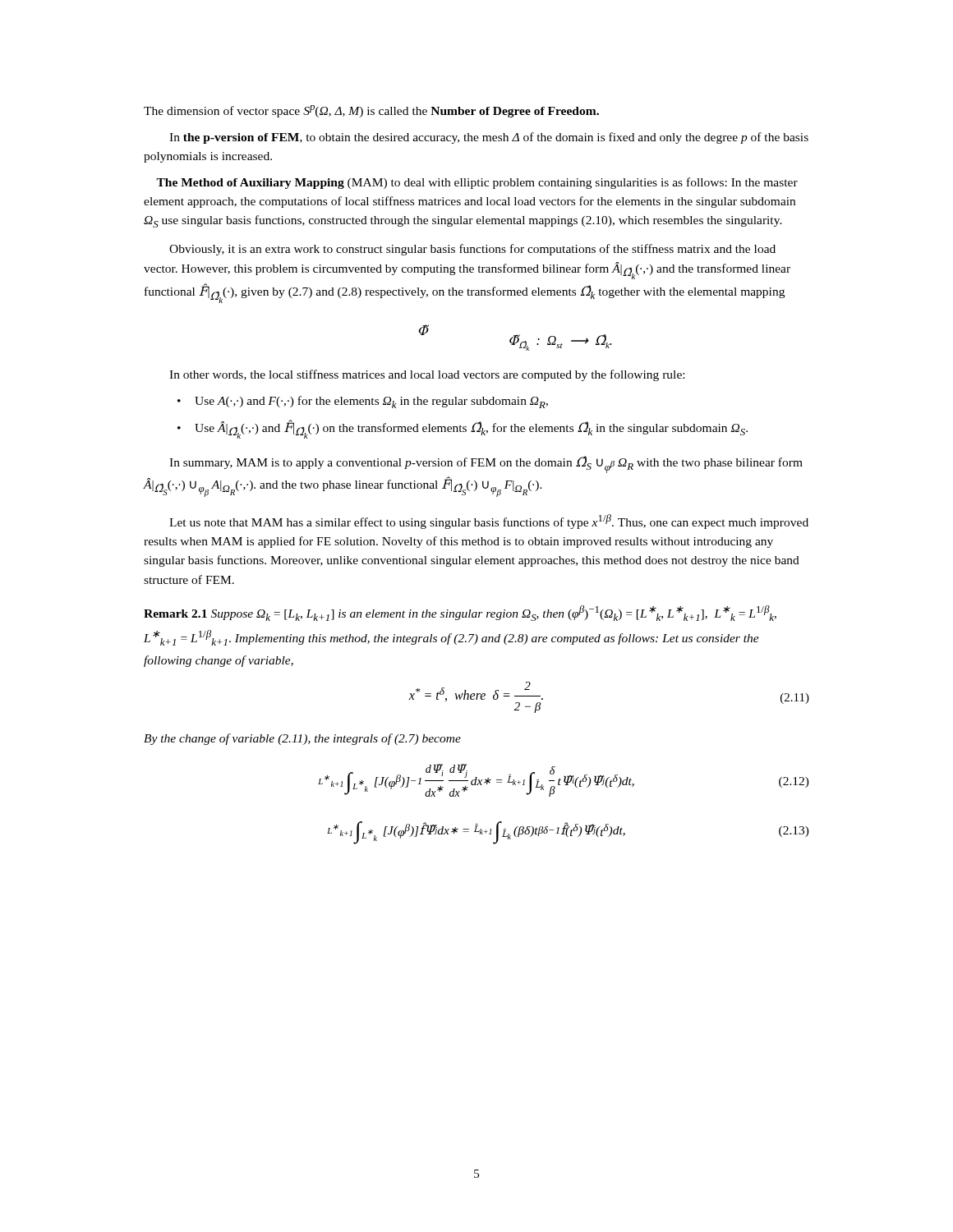Screen dimensions: 1232x953
Task: Select the text block starting "• Use A(·,·) and F(·,·) for the"
Action: [363, 402]
